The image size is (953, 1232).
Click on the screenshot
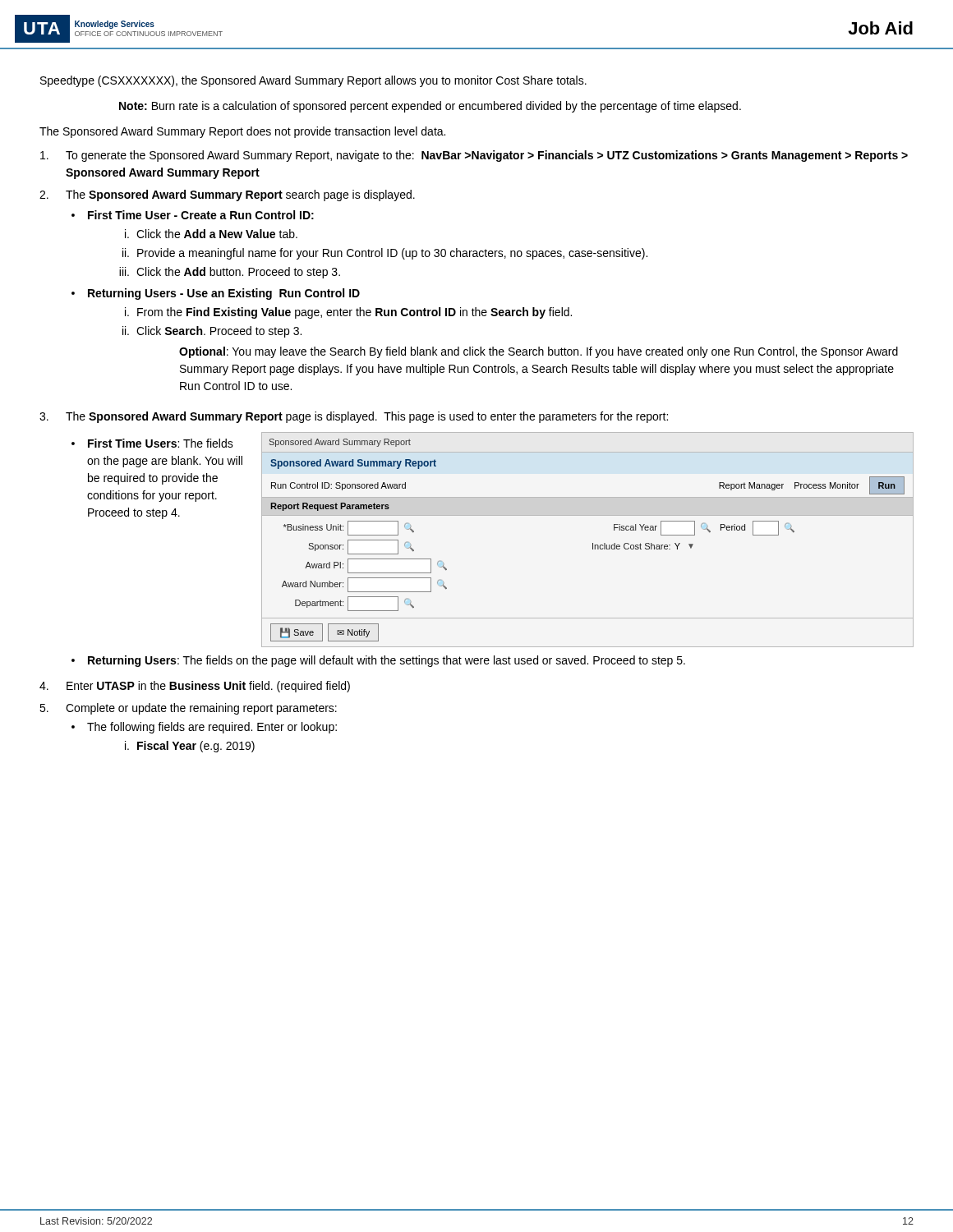click(587, 540)
